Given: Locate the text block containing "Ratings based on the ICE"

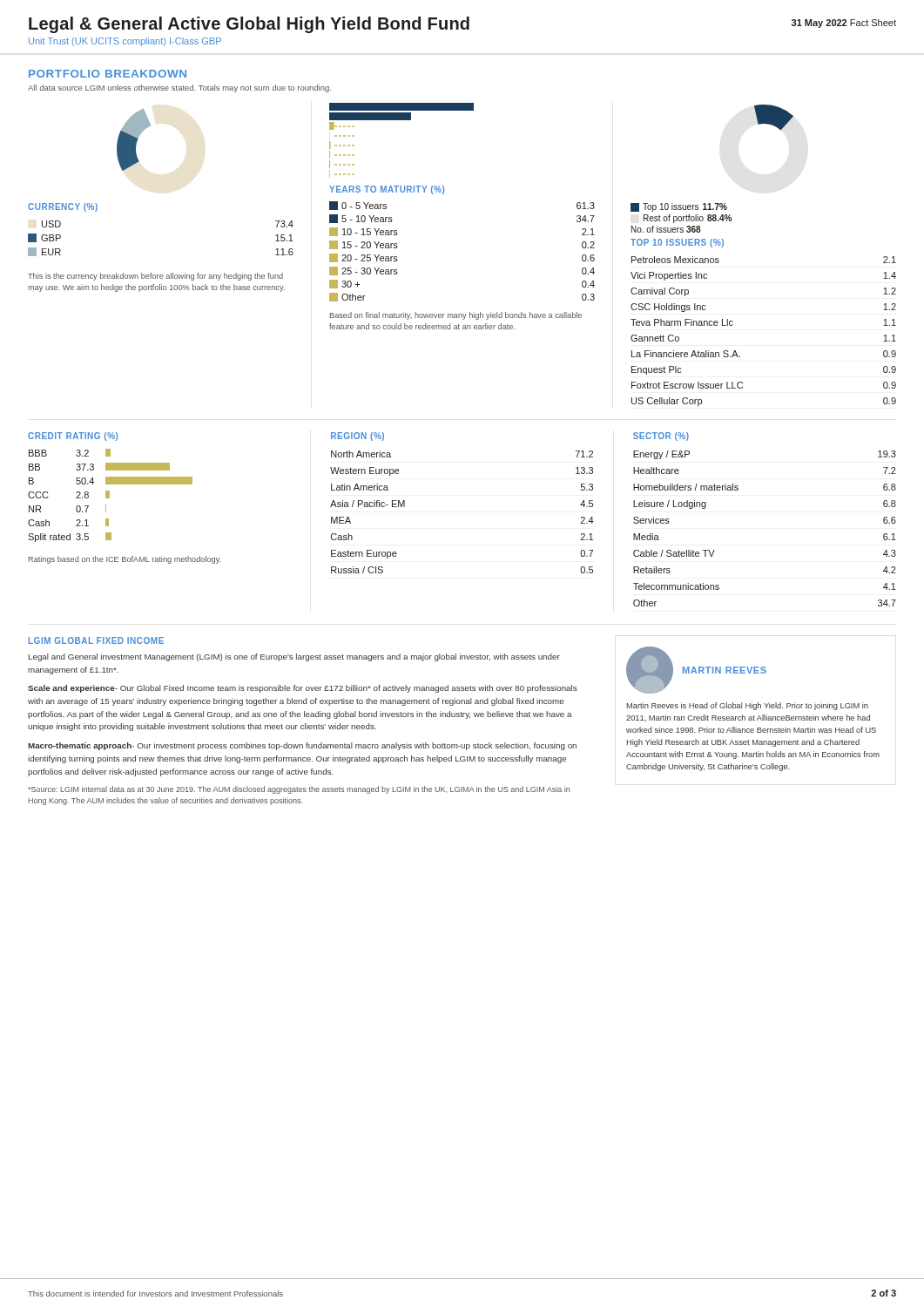Looking at the screenshot, I should tap(125, 559).
